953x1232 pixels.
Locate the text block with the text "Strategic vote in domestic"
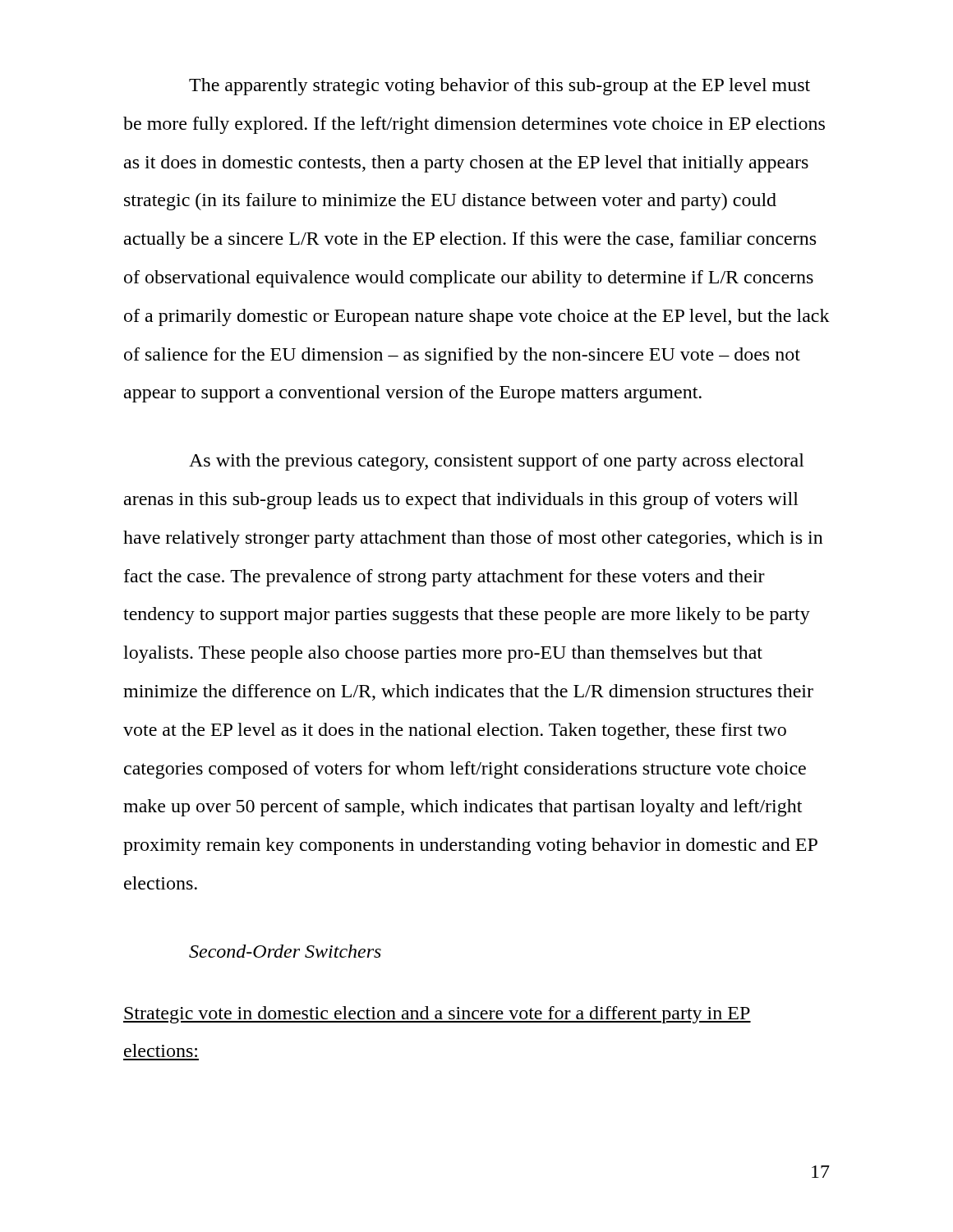click(x=437, y=1032)
